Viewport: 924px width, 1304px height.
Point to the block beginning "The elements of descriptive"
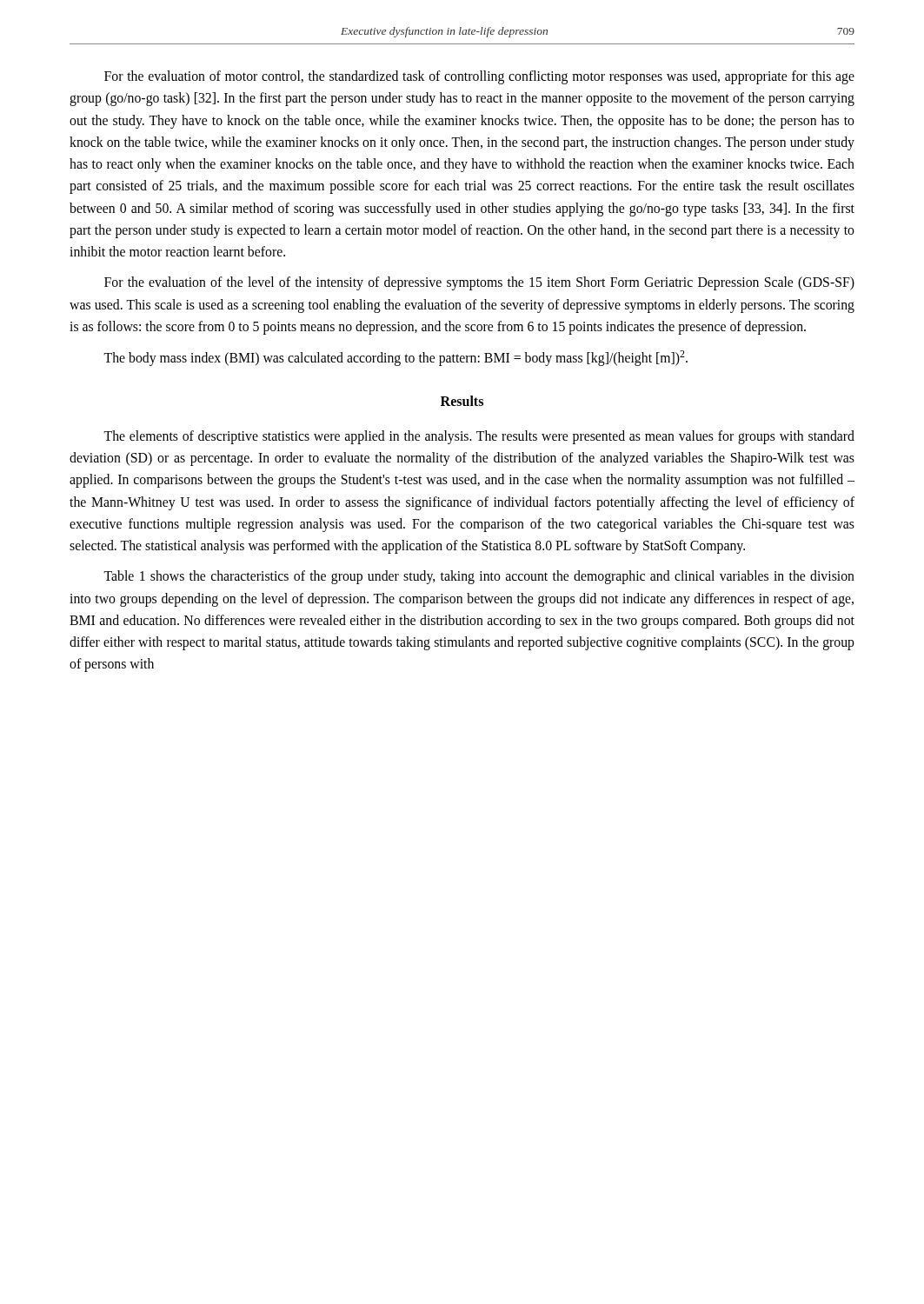462,491
